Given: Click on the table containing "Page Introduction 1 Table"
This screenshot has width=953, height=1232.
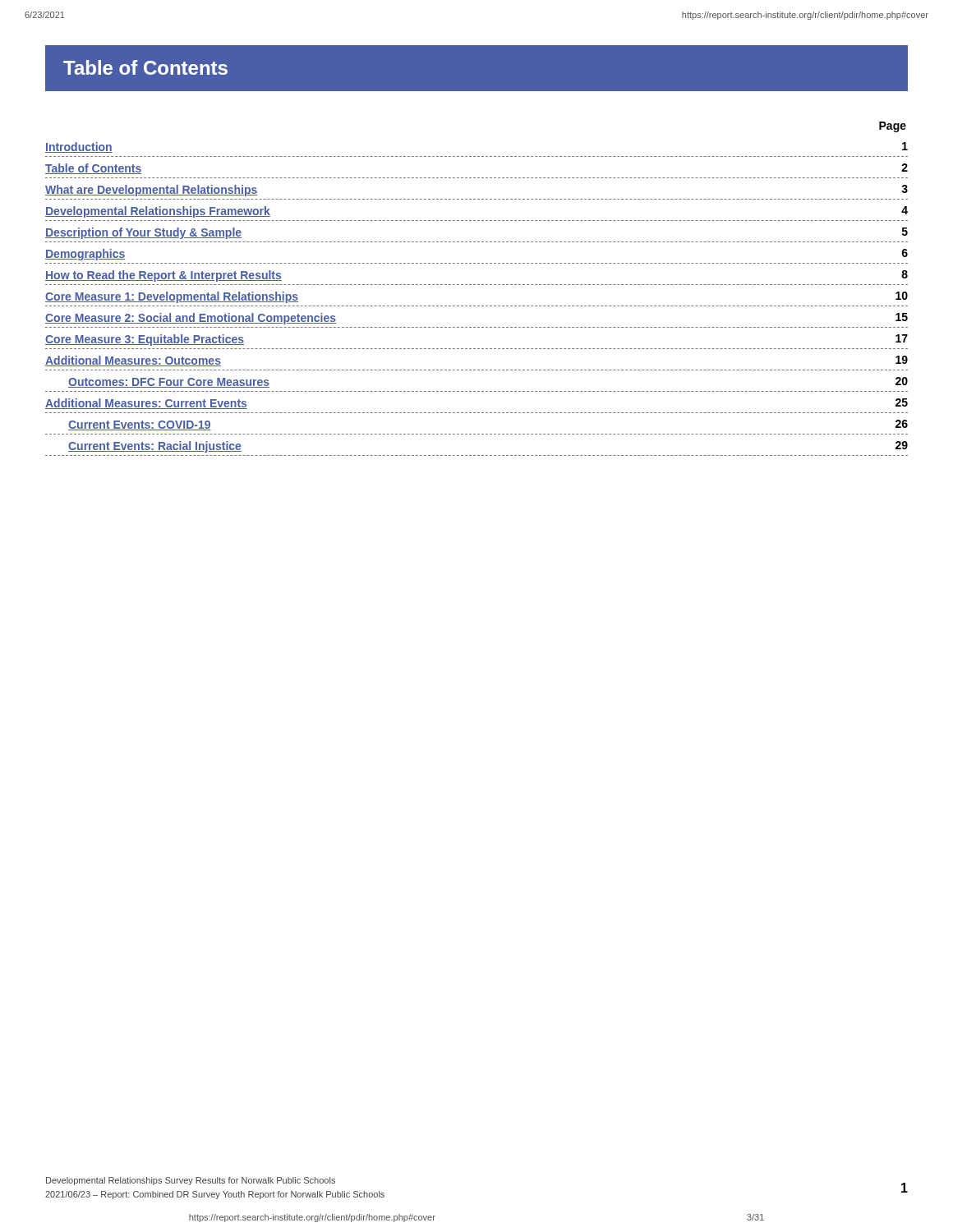Looking at the screenshot, I should [476, 287].
